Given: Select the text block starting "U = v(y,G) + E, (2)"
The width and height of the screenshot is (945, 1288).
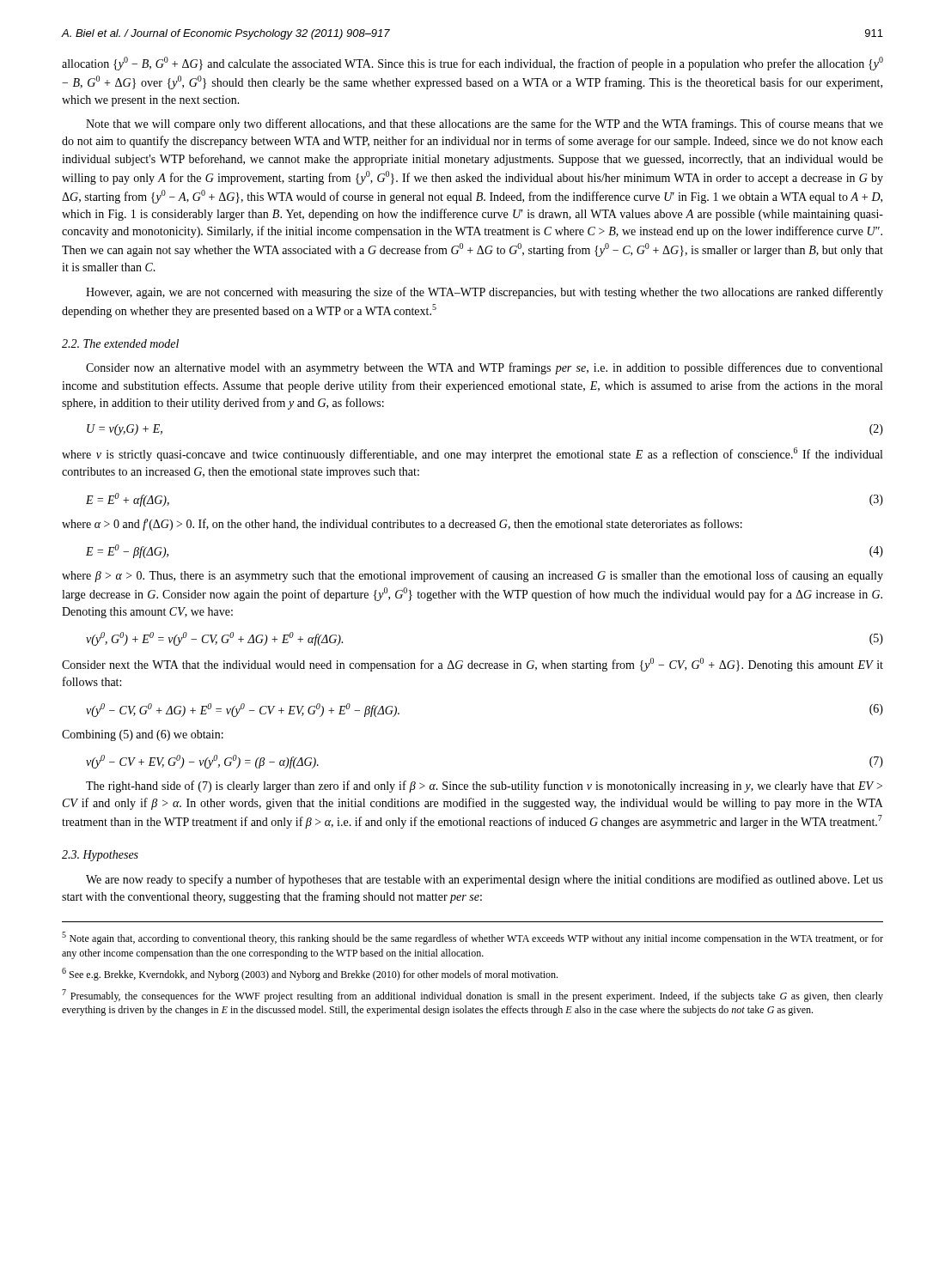Looking at the screenshot, I should tap(116, 430).
